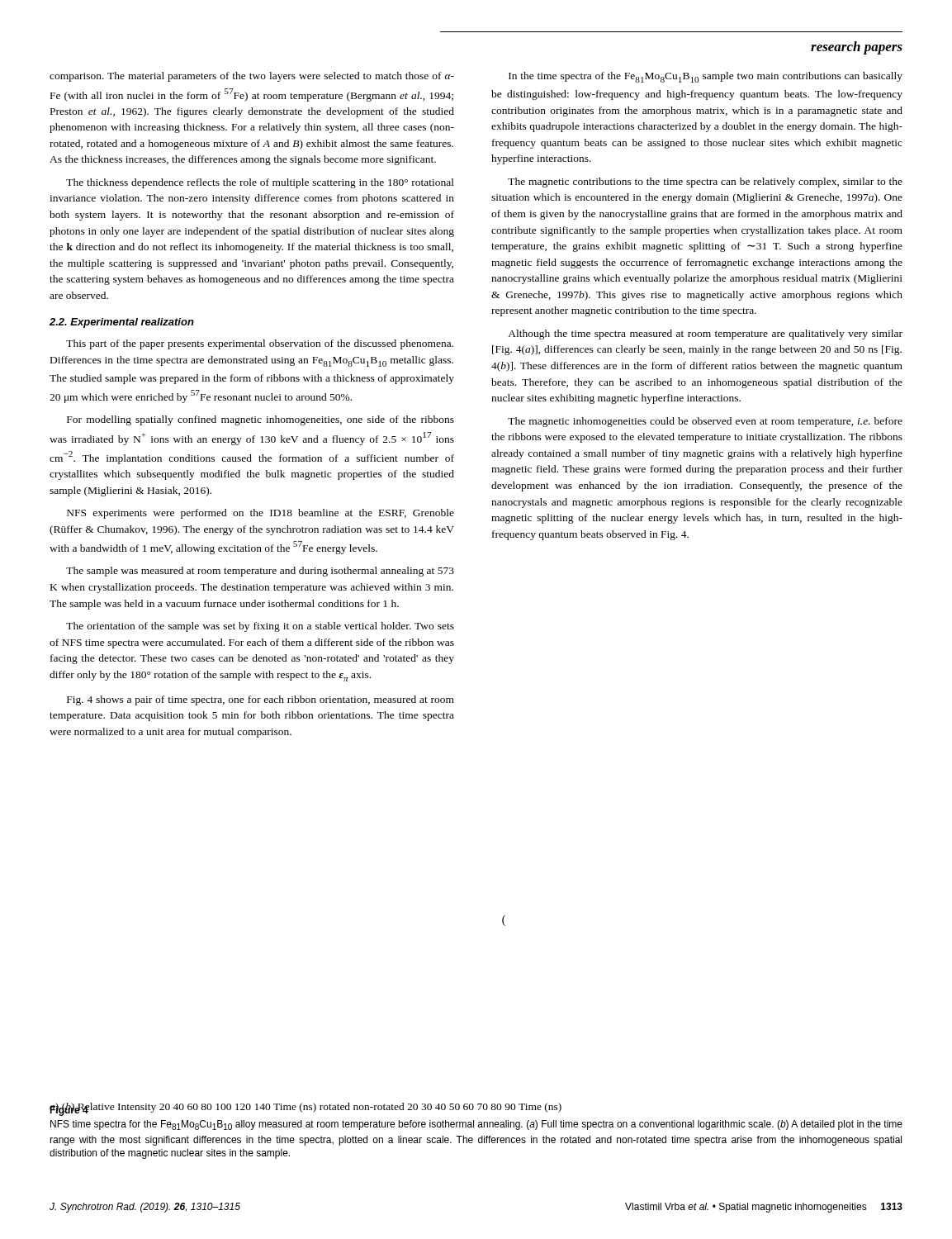
Task: Locate the element starting "NFS experiments were performed on the ID18 beamline"
Action: coord(252,531)
